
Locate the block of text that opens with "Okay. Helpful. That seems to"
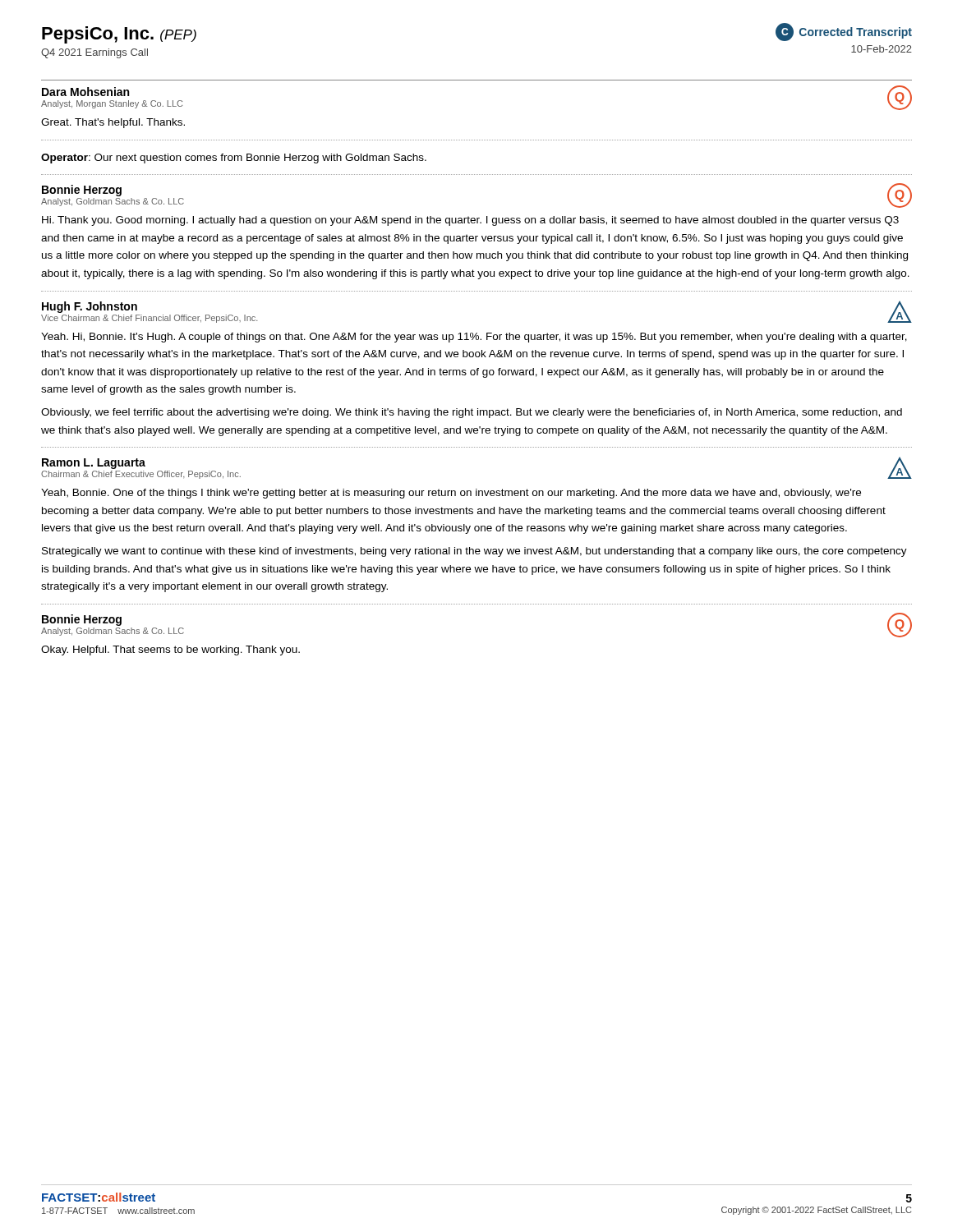170,650
